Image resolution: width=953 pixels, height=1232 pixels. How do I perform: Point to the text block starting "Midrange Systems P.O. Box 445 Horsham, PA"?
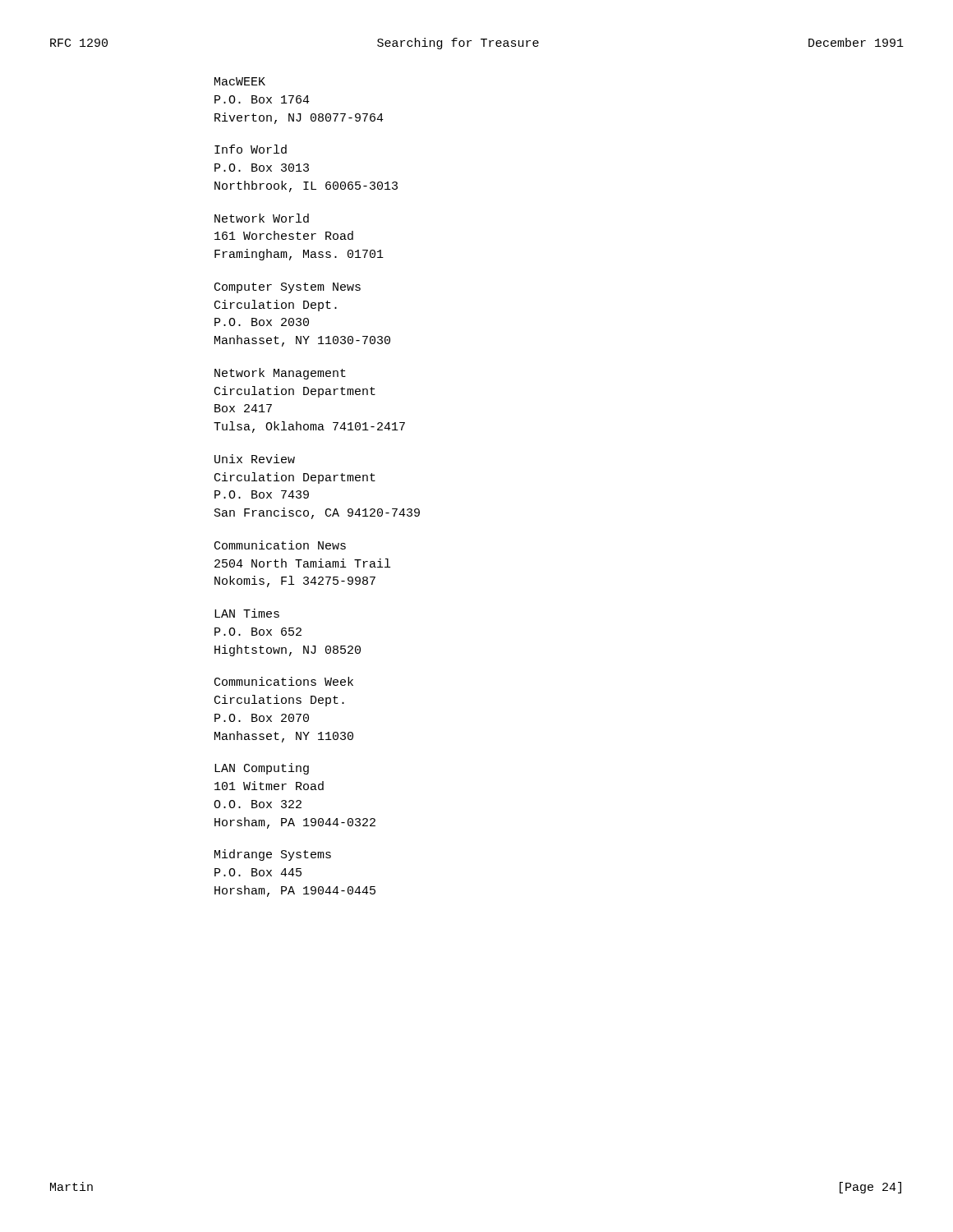click(x=295, y=873)
